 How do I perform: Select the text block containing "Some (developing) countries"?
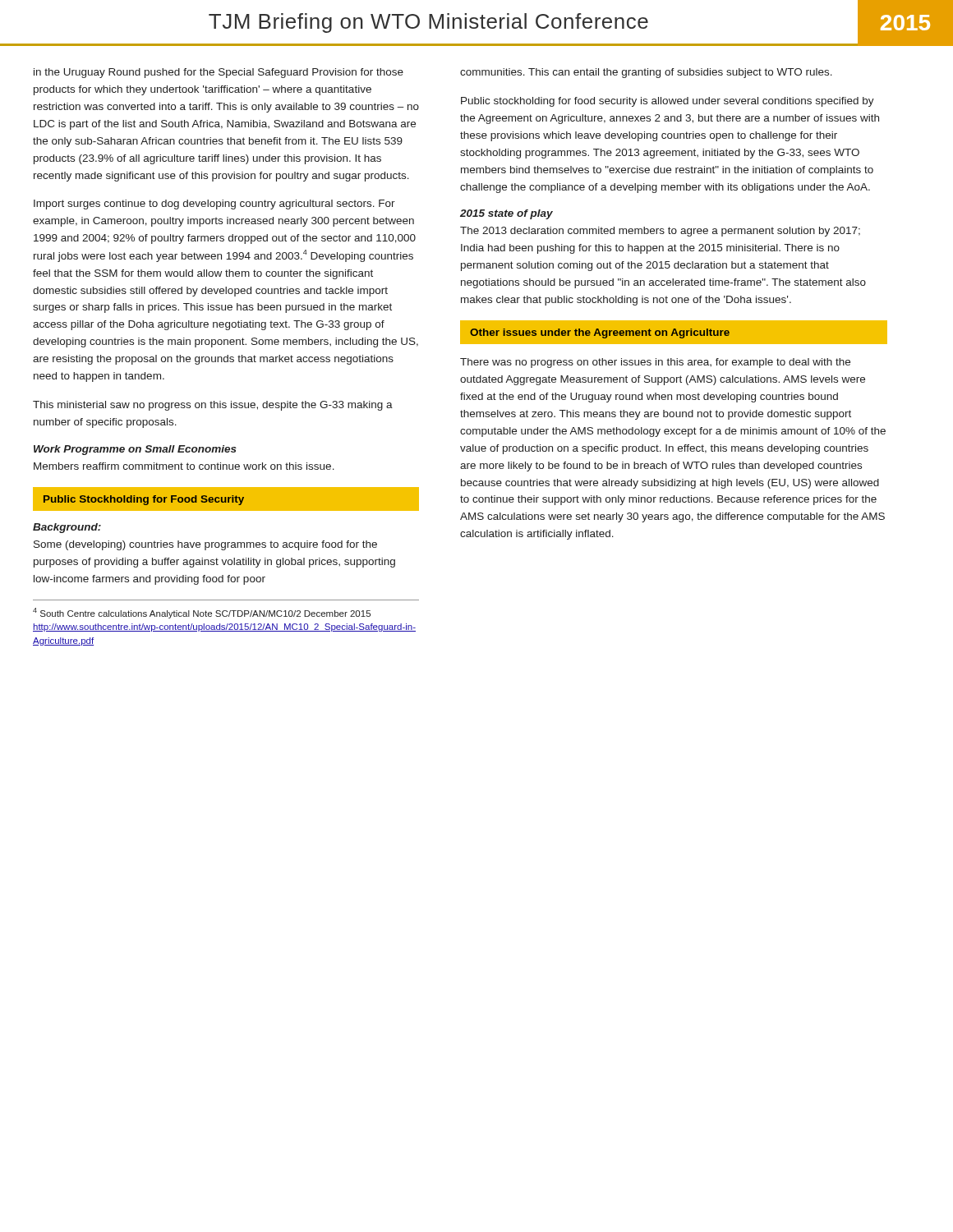(214, 561)
